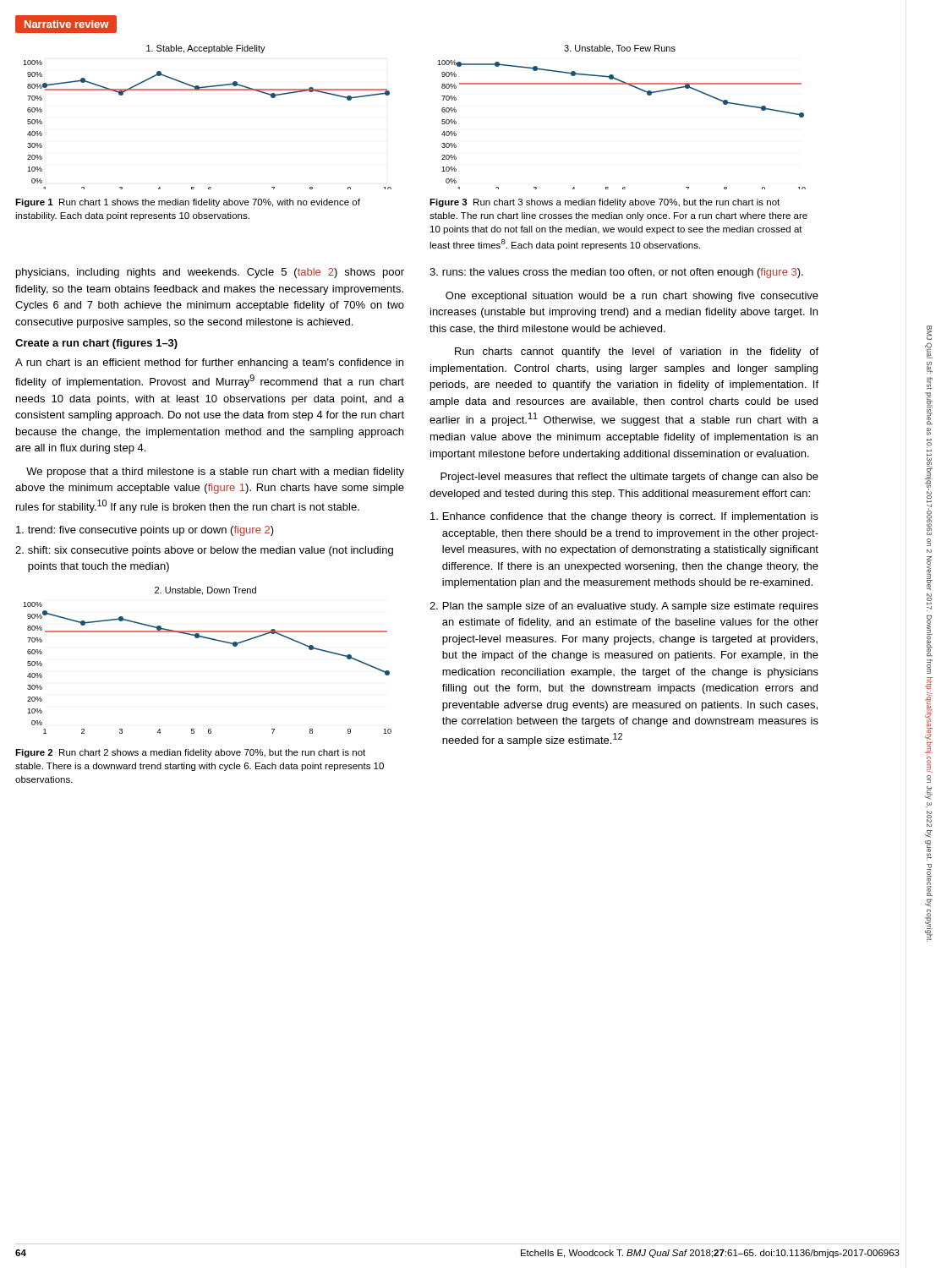This screenshot has width=952, height=1268.
Task: Point to the element starting "Project-level measures that"
Action: coord(624,485)
